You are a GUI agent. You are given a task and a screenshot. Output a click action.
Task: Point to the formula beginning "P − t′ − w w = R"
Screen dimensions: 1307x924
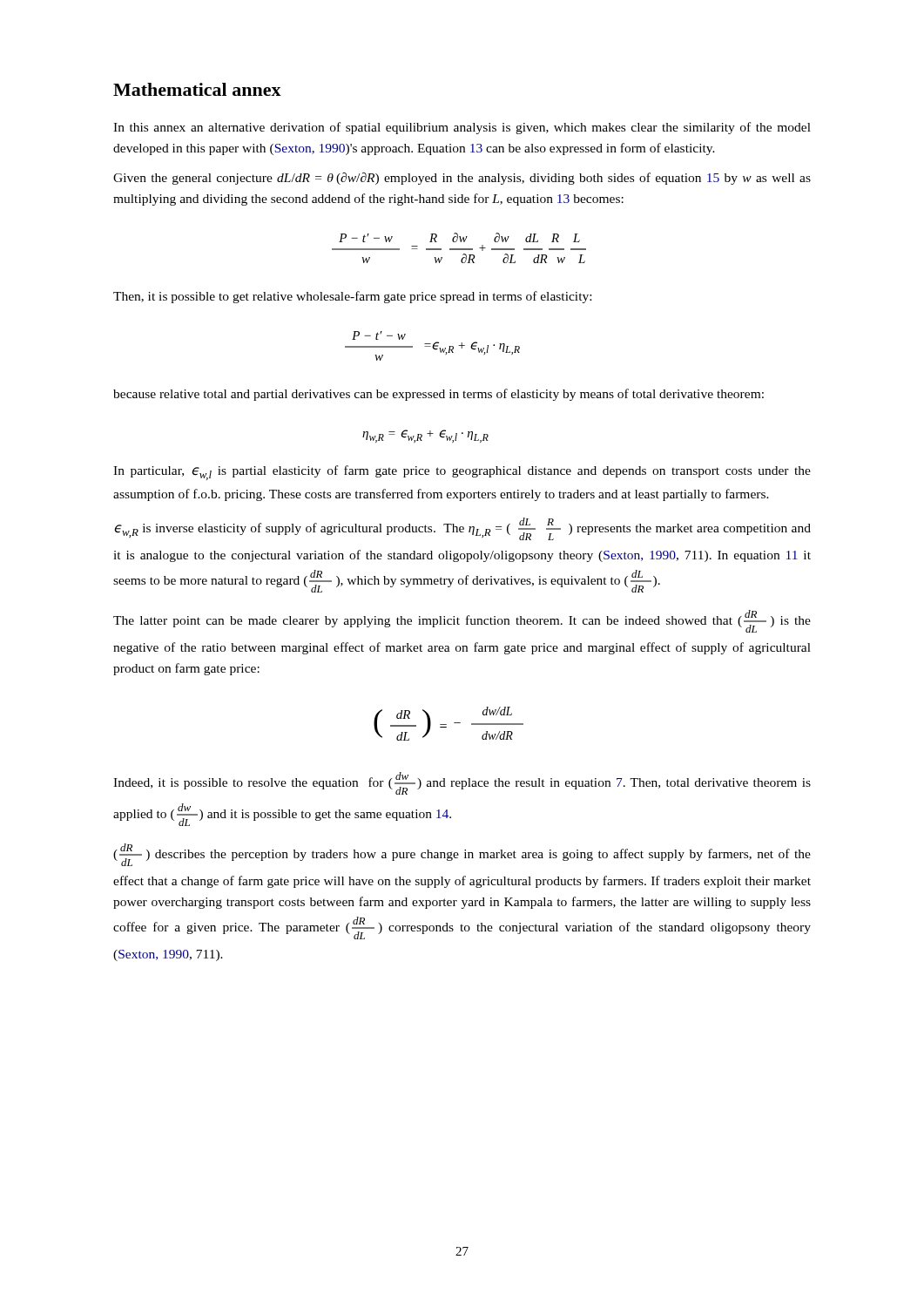pyautogui.click(x=462, y=247)
